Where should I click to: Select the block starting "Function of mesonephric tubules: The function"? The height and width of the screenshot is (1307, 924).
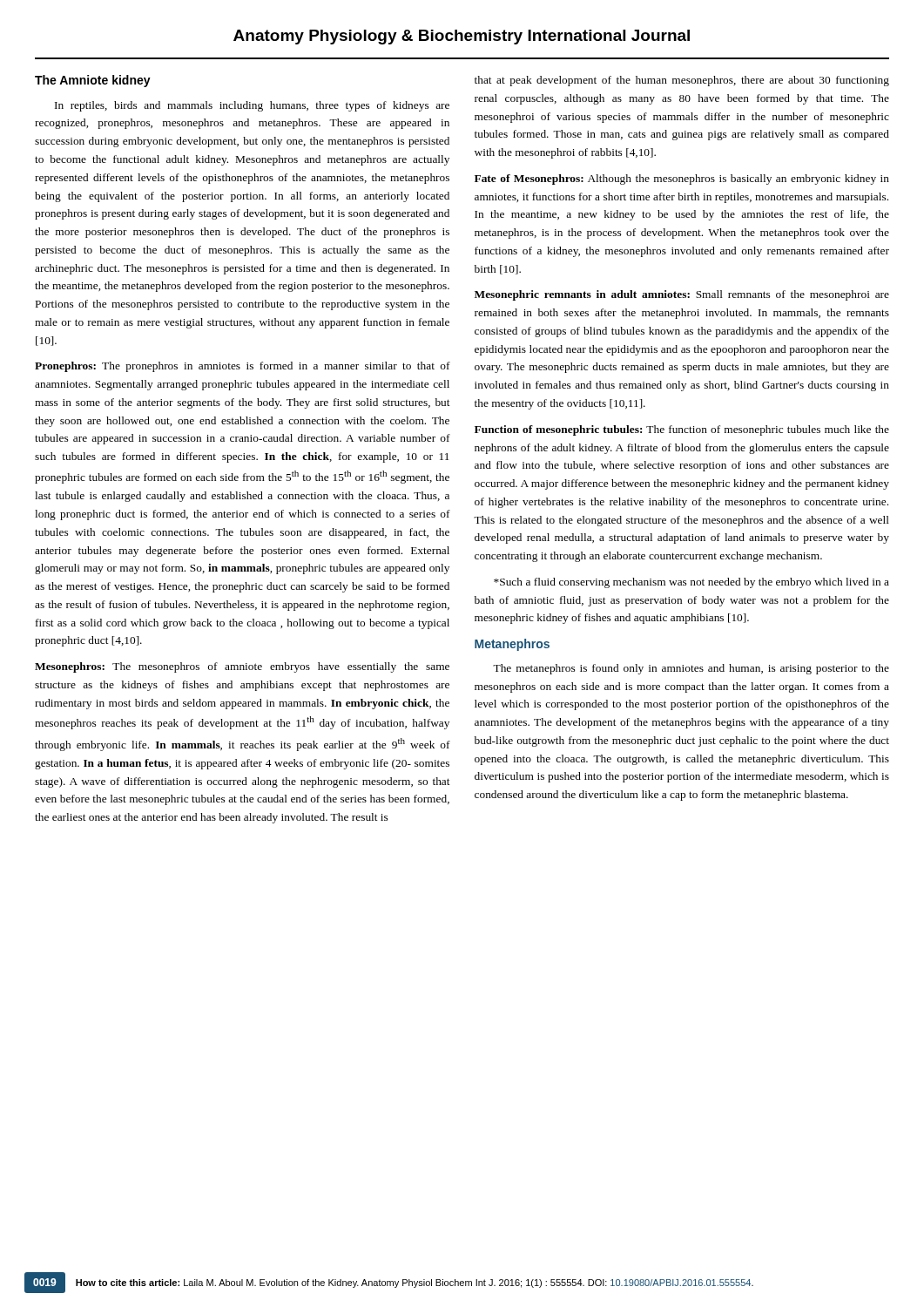click(x=682, y=493)
